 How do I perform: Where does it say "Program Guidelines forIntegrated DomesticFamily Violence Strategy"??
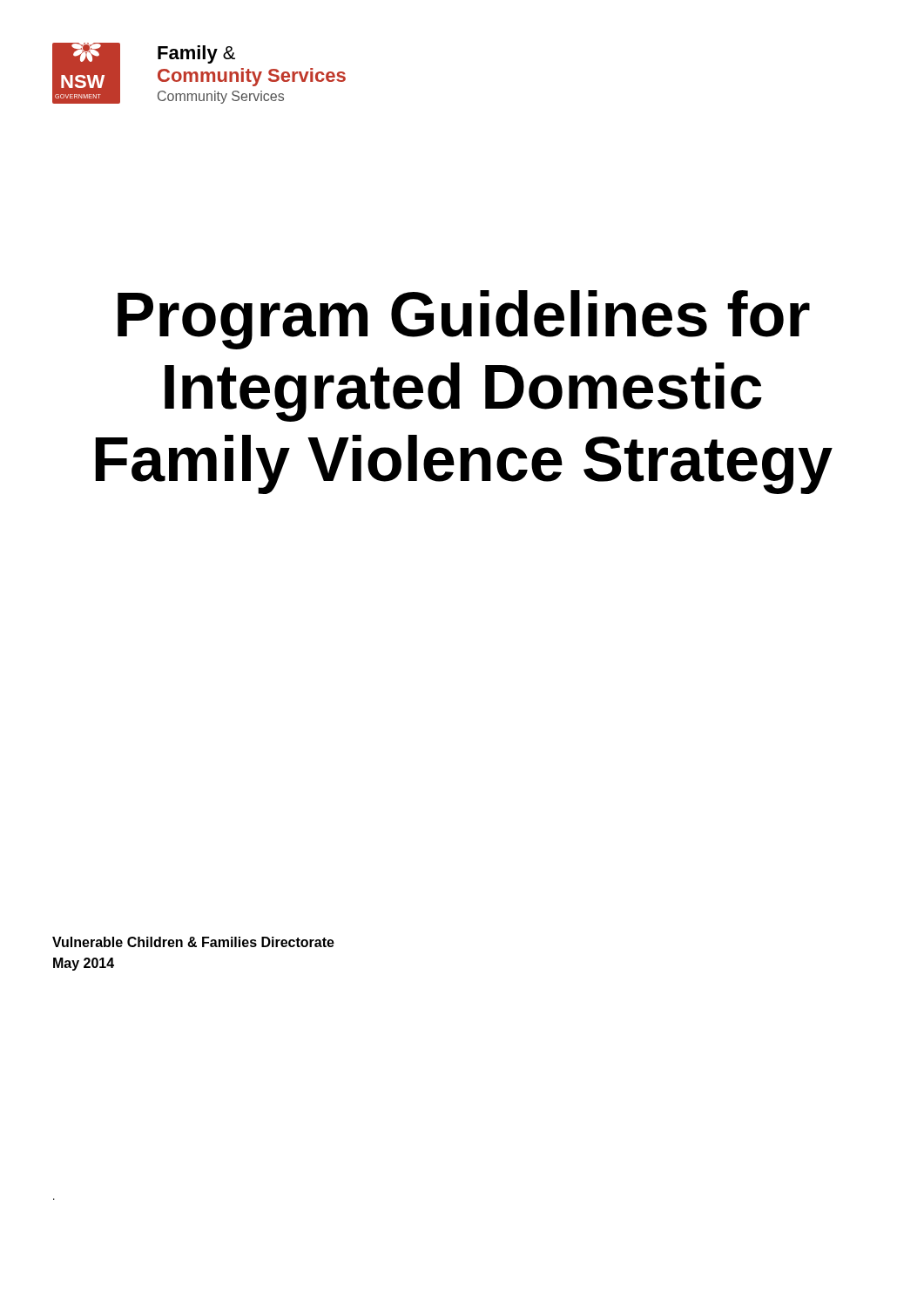click(x=462, y=387)
